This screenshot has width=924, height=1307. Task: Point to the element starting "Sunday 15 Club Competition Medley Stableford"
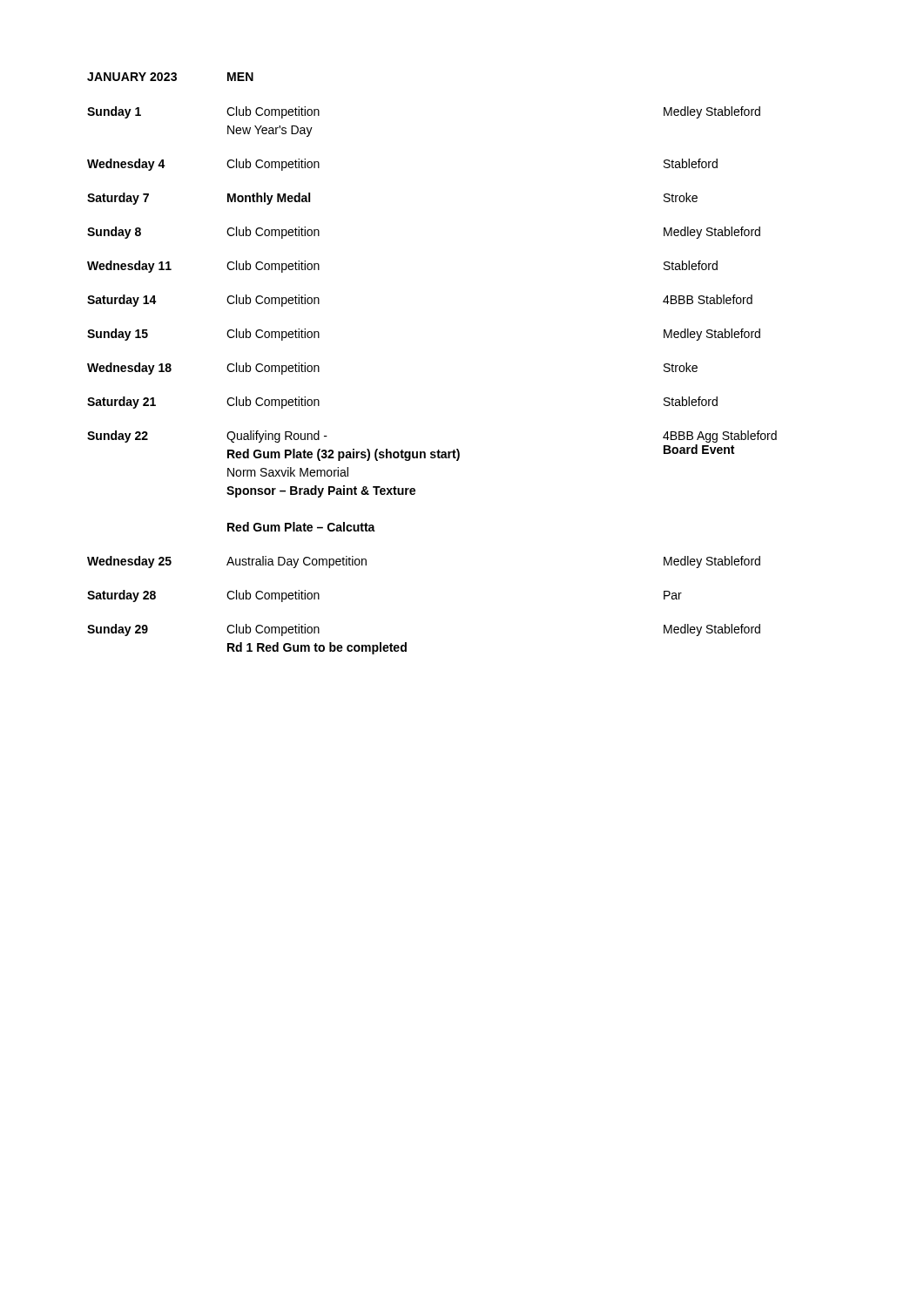113,333
